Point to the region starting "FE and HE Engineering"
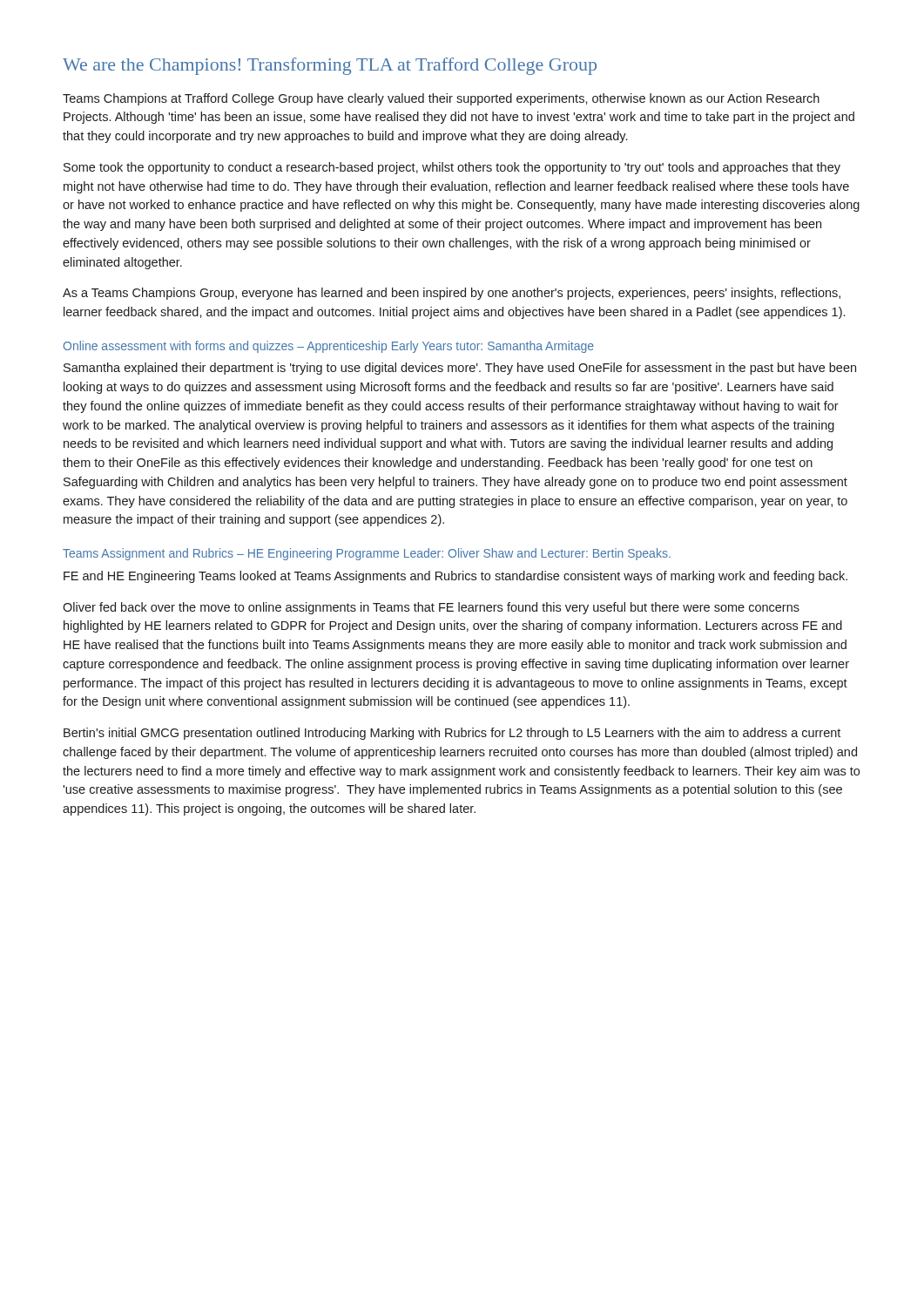Viewport: 924px width, 1307px height. coord(456,576)
